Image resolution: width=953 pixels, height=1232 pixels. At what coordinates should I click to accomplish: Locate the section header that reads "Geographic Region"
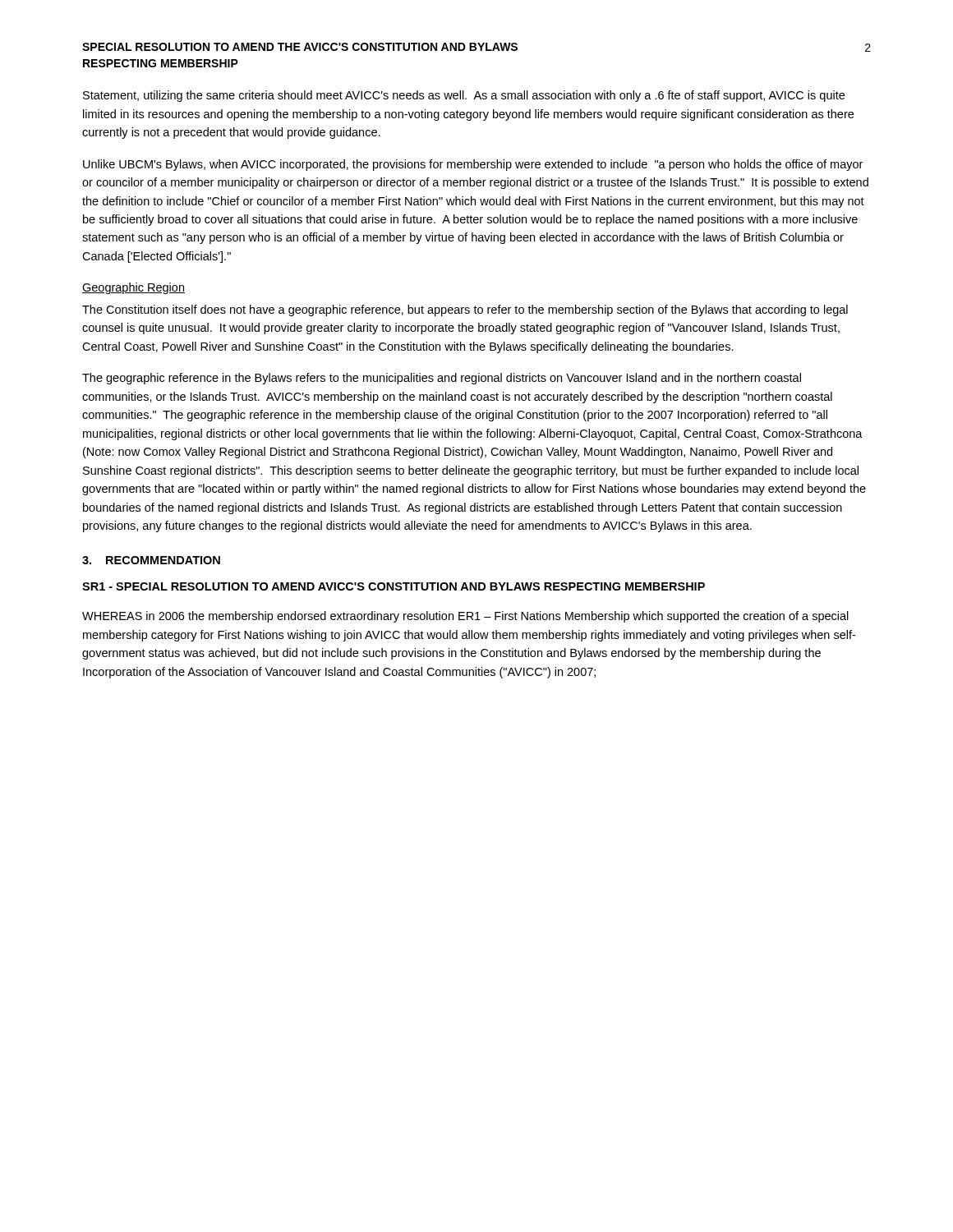point(133,288)
